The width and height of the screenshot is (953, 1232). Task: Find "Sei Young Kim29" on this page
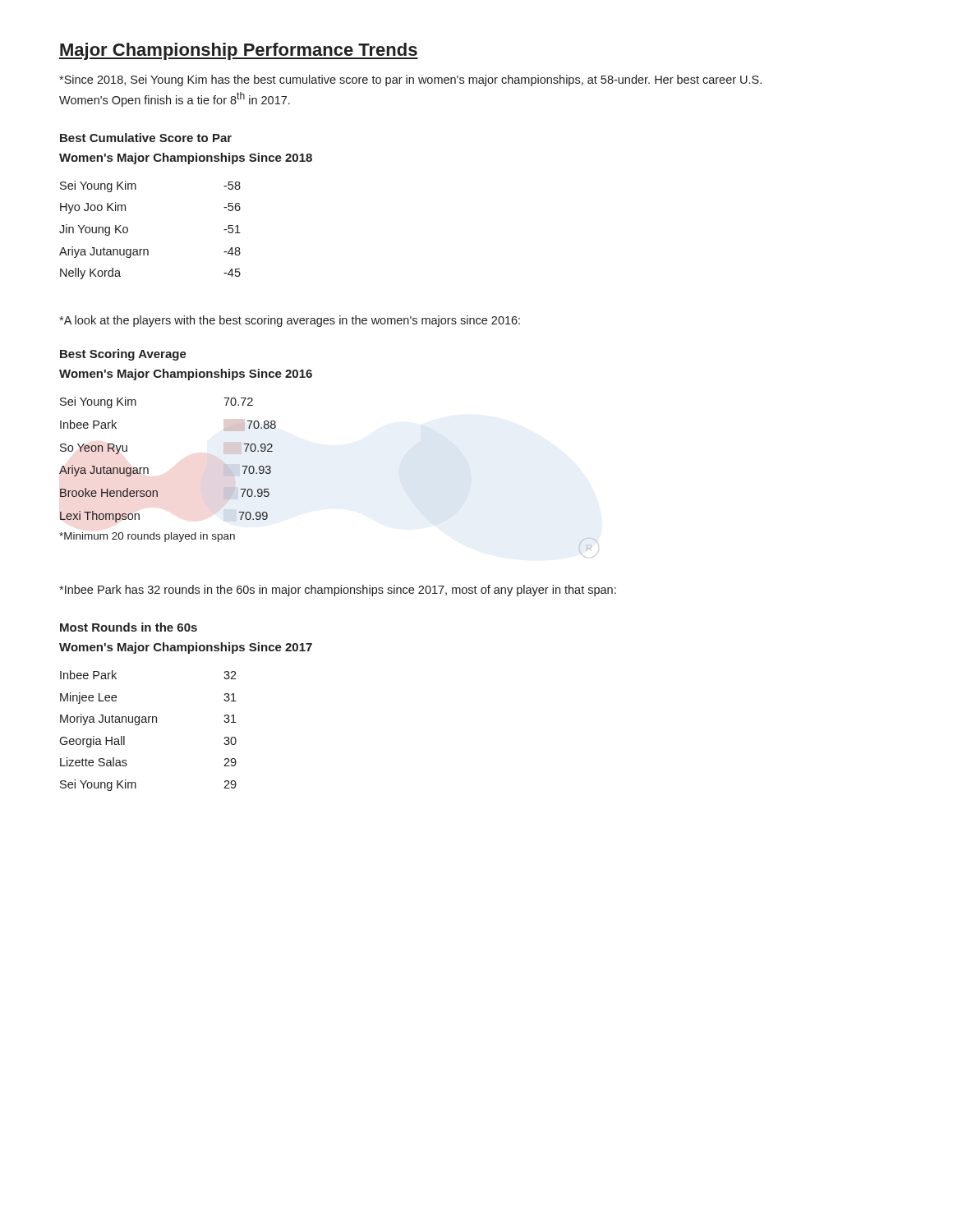point(95,785)
